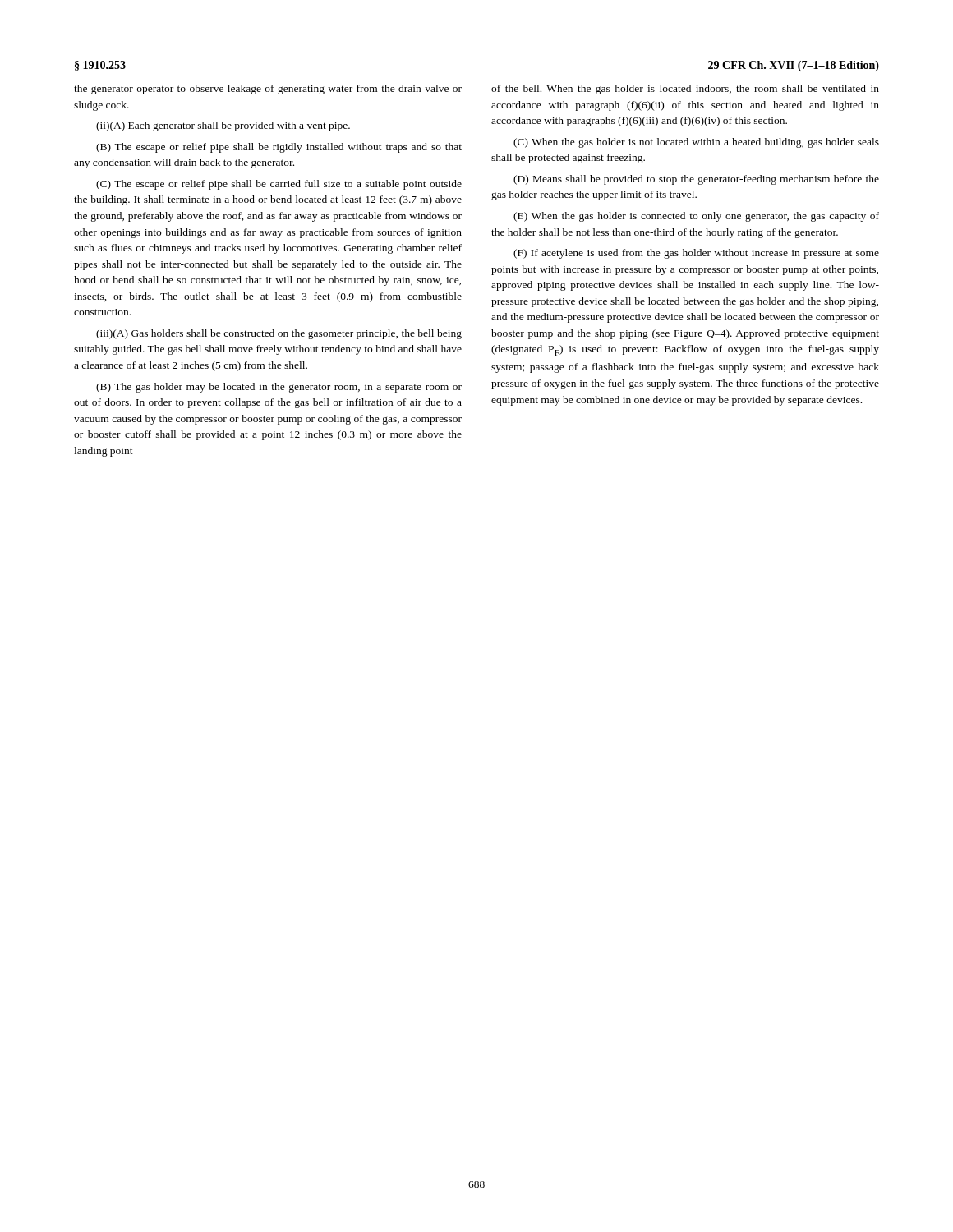
Task: Locate the block of text that opens with "(C) When the gas holder is not"
Action: coord(685,150)
